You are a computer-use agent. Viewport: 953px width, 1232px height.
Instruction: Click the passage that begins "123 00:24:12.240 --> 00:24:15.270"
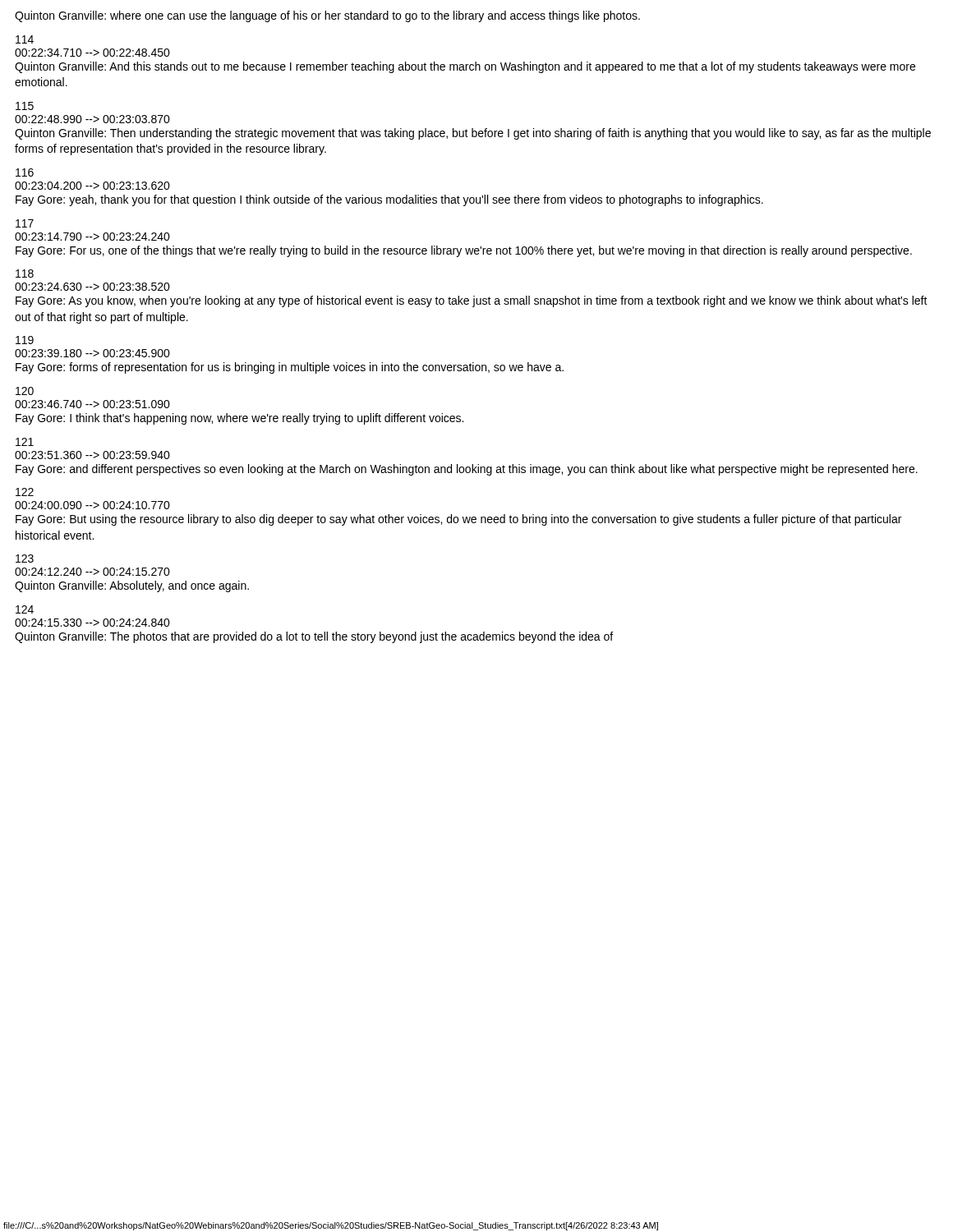25,559
